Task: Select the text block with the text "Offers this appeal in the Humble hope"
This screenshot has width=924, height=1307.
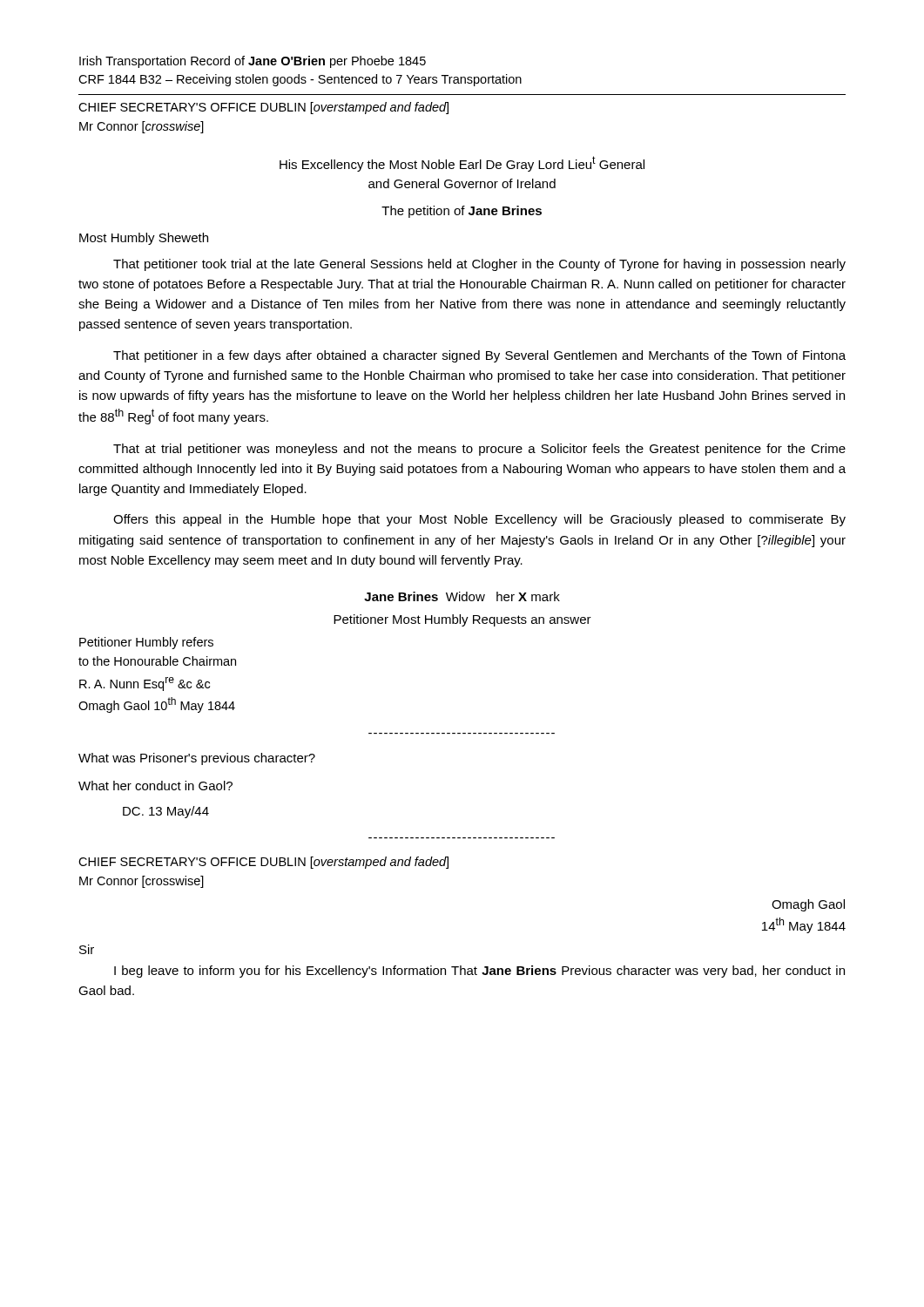Action: 462,539
